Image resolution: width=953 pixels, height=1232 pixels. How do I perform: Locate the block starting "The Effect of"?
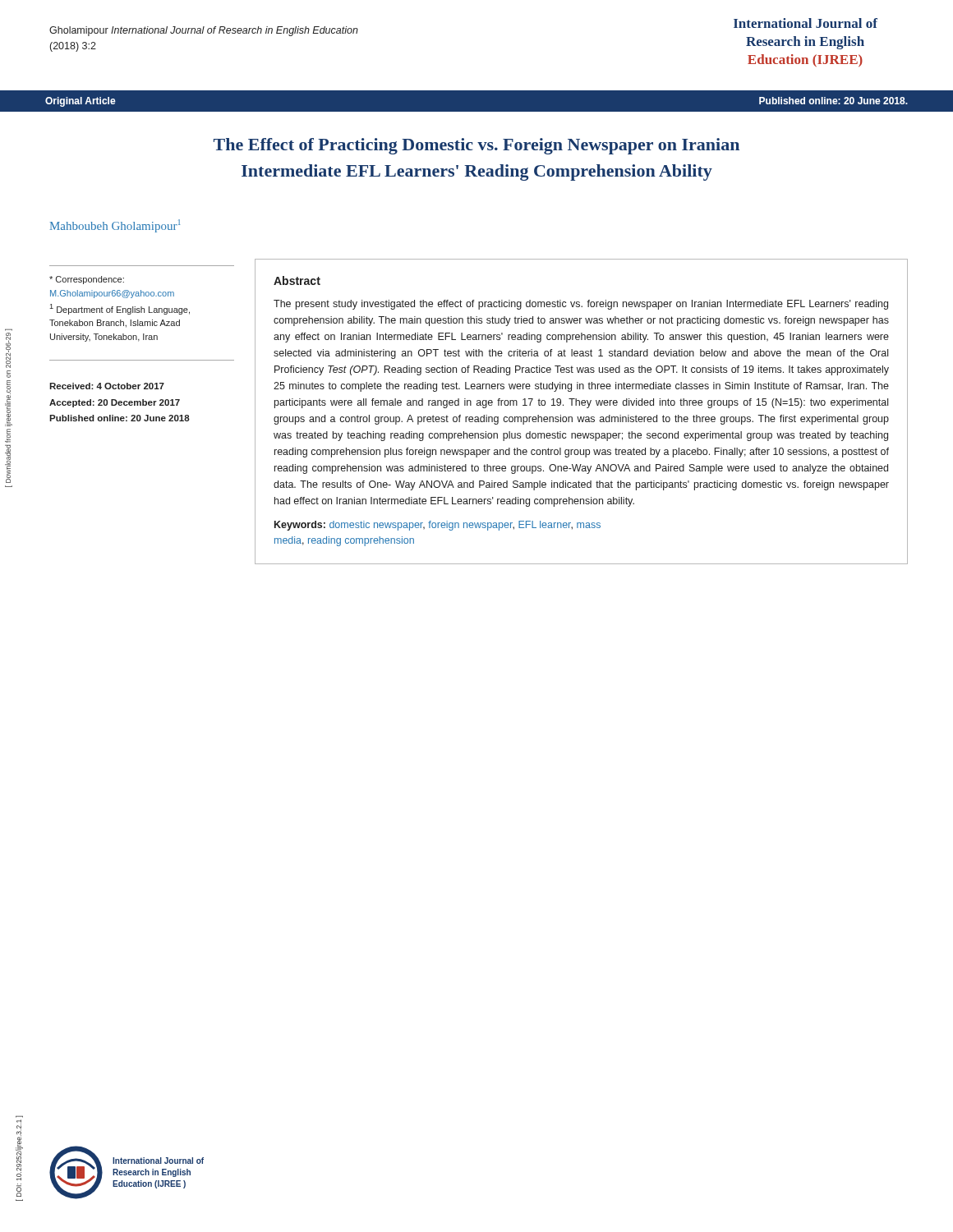tap(476, 158)
